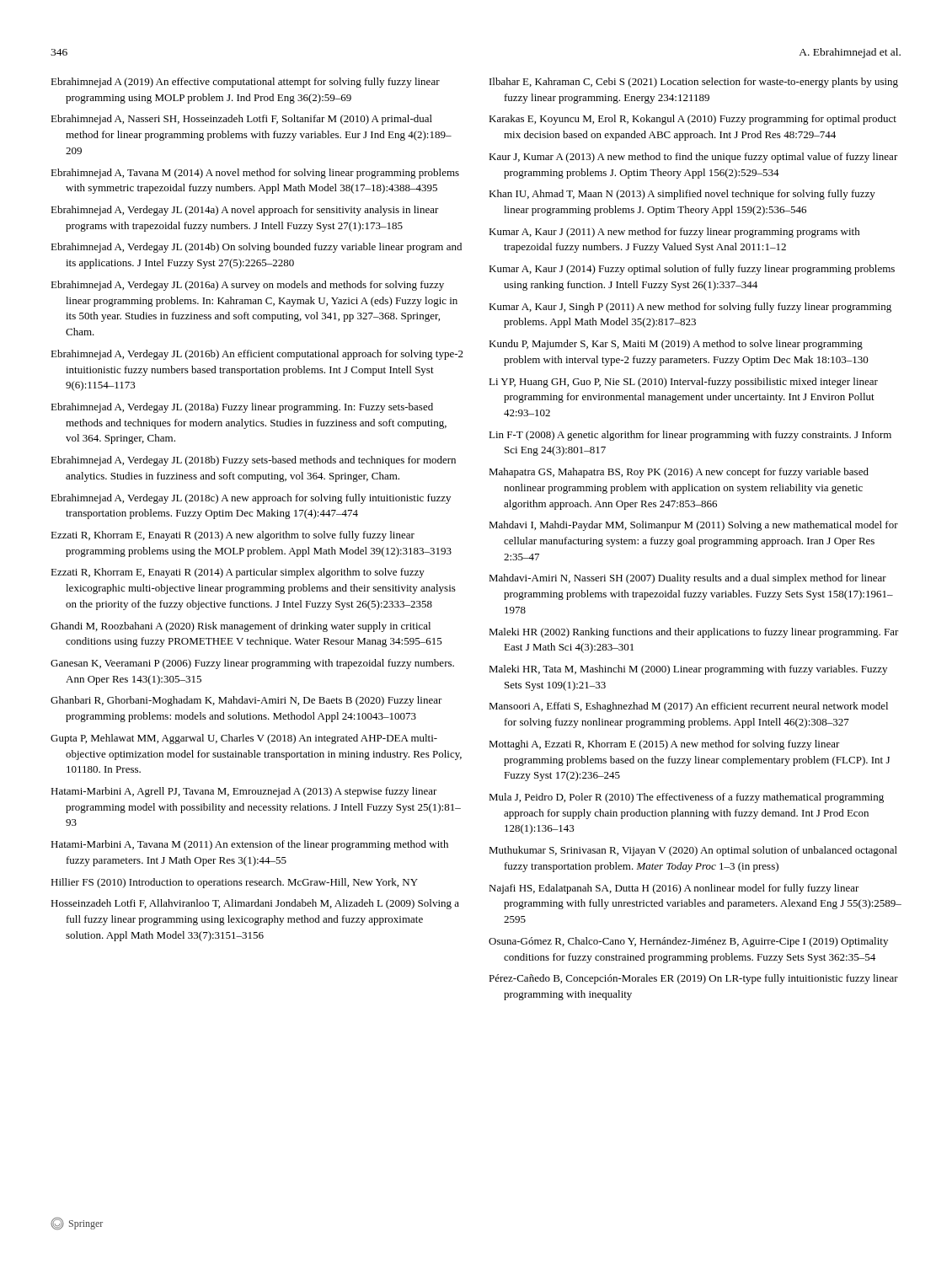
Task: Select the list item containing "Karakas E, Koyuncu M, Erol R,"
Action: click(692, 127)
